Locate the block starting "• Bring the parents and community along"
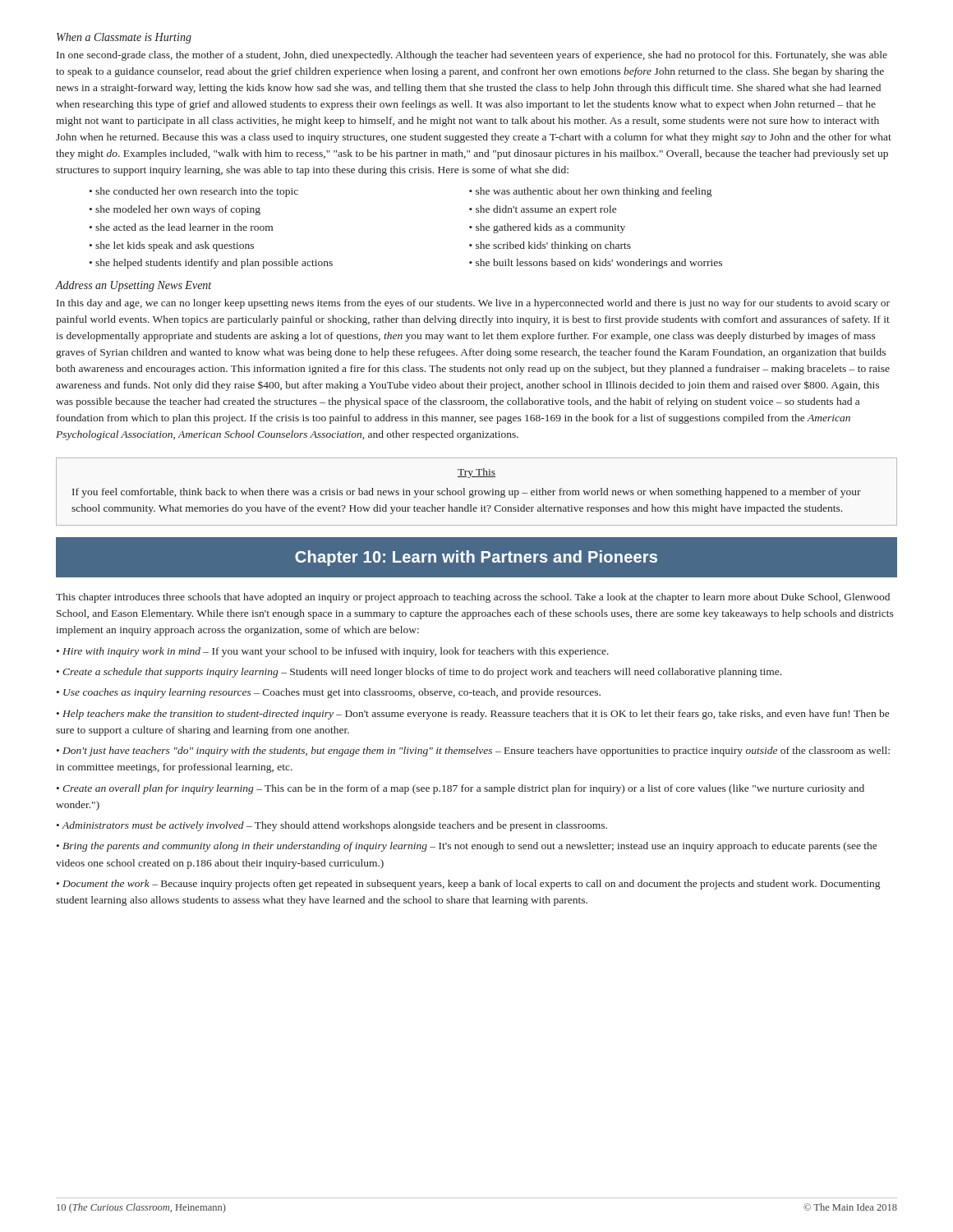The height and width of the screenshot is (1232, 953). click(467, 854)
